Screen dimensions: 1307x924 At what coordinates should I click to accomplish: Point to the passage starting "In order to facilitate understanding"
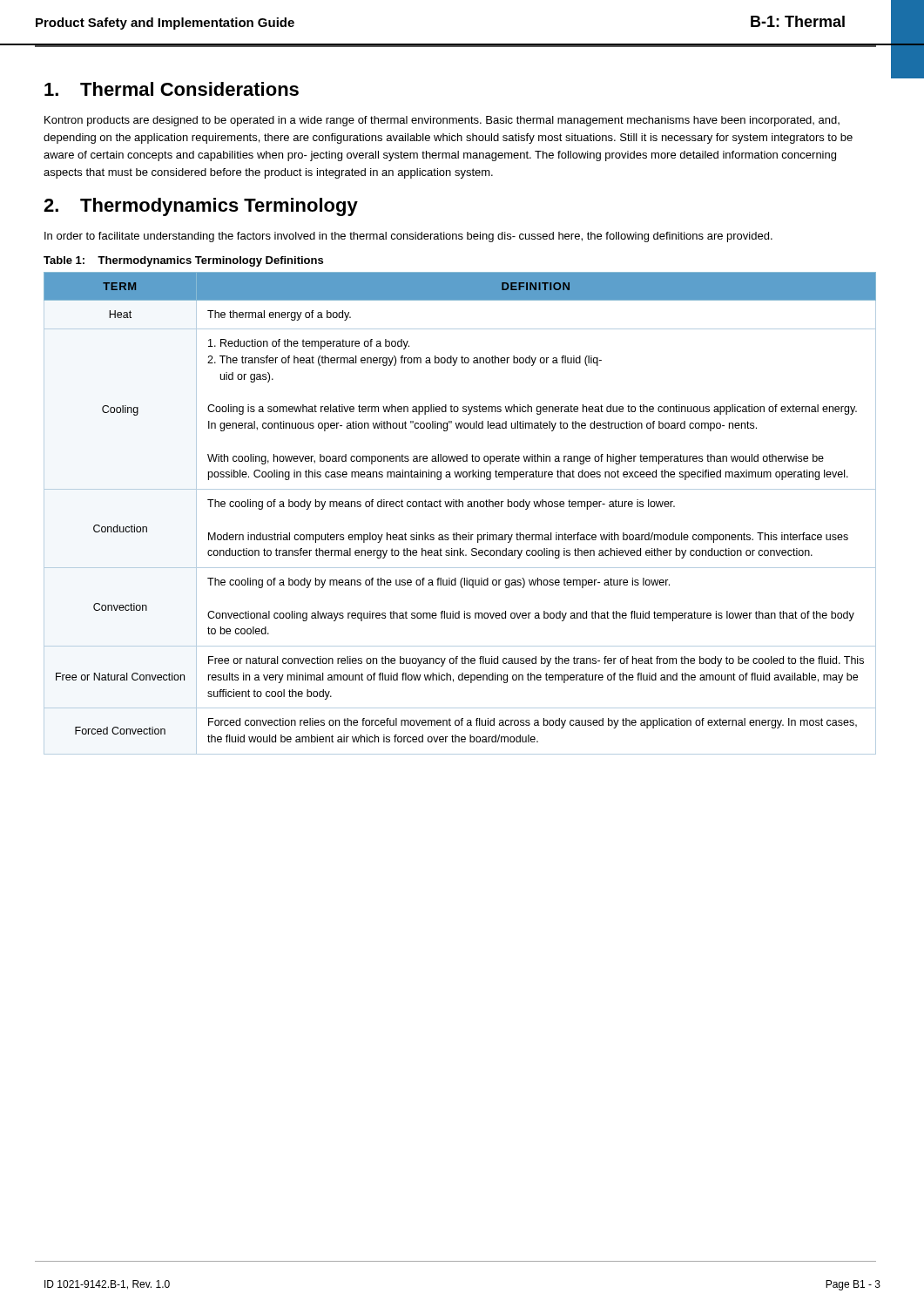(x=408, y=235)
